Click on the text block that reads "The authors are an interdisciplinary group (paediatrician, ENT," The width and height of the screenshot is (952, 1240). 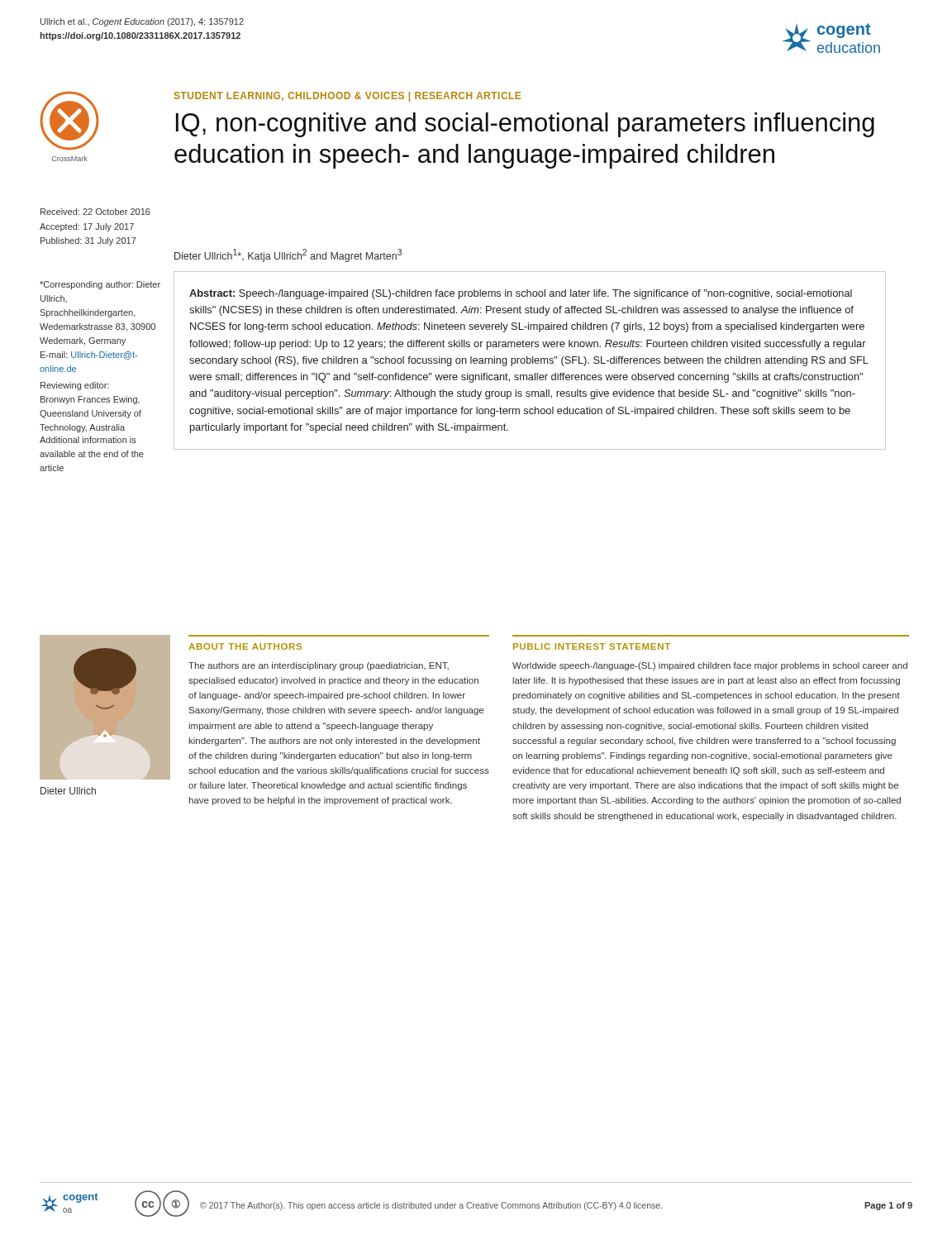[x=339, y=733]
